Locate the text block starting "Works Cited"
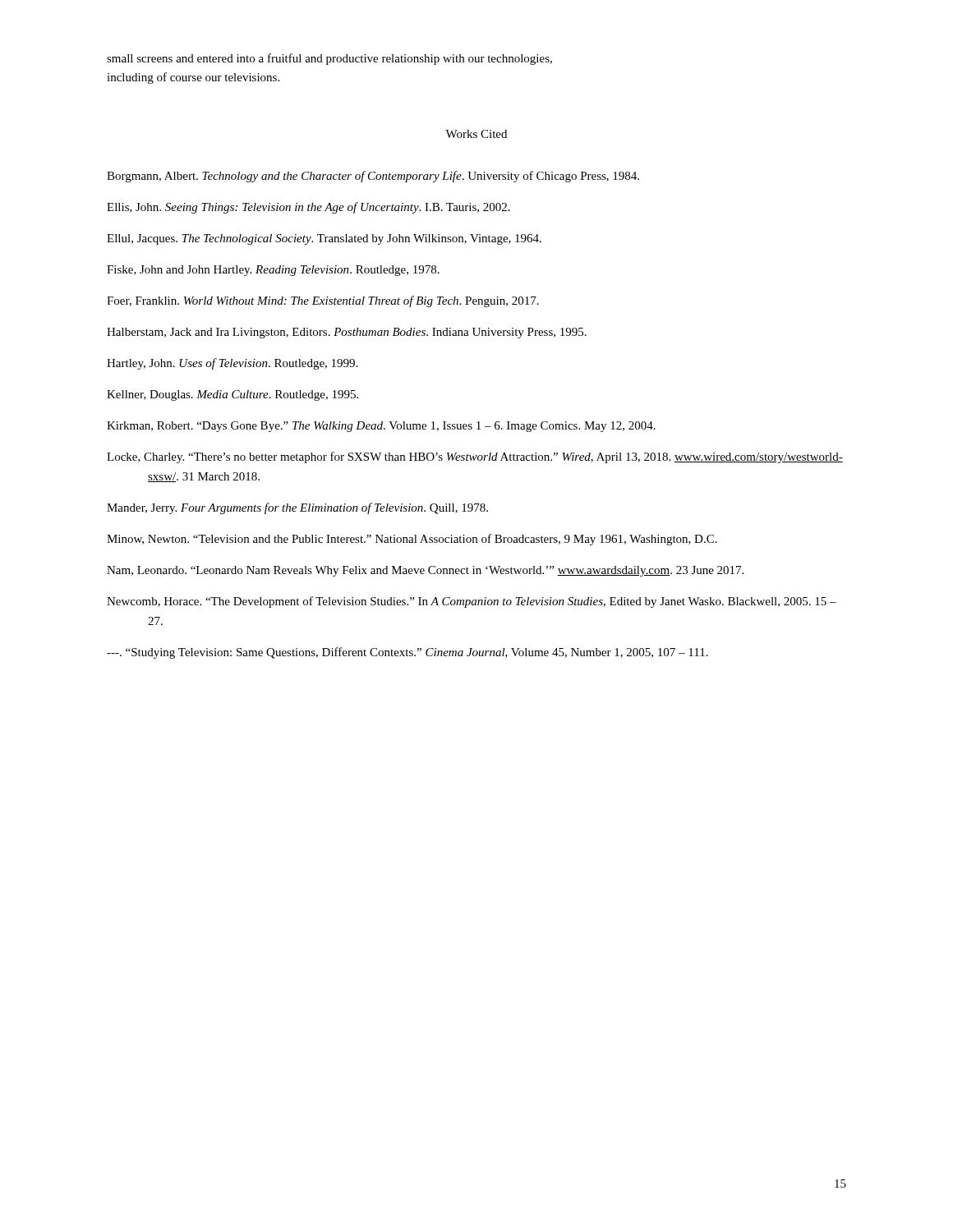This screenshot has height=1232, width=953. (476, 134)
